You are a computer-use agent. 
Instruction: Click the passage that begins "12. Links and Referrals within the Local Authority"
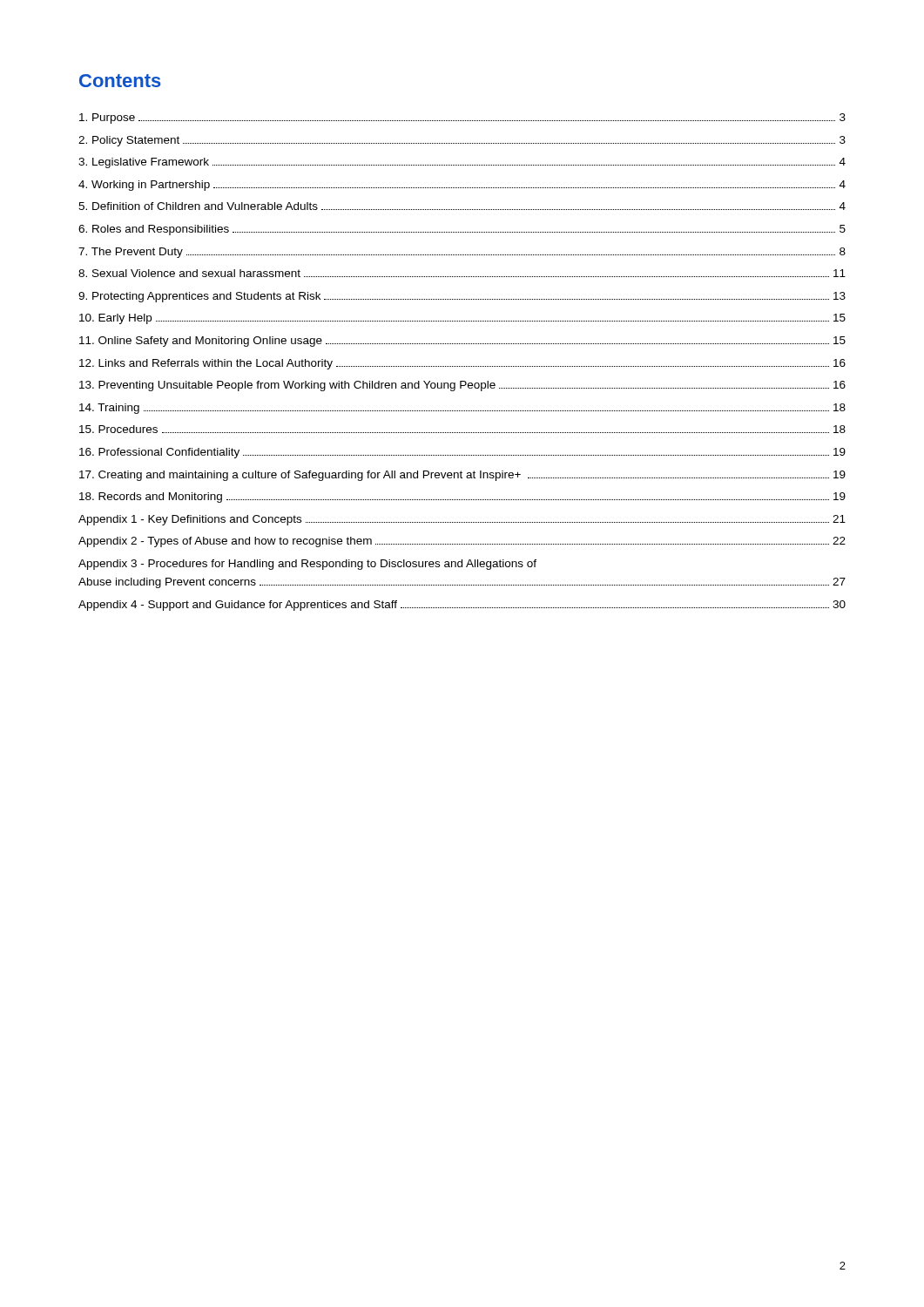click(x=462, y=363)
